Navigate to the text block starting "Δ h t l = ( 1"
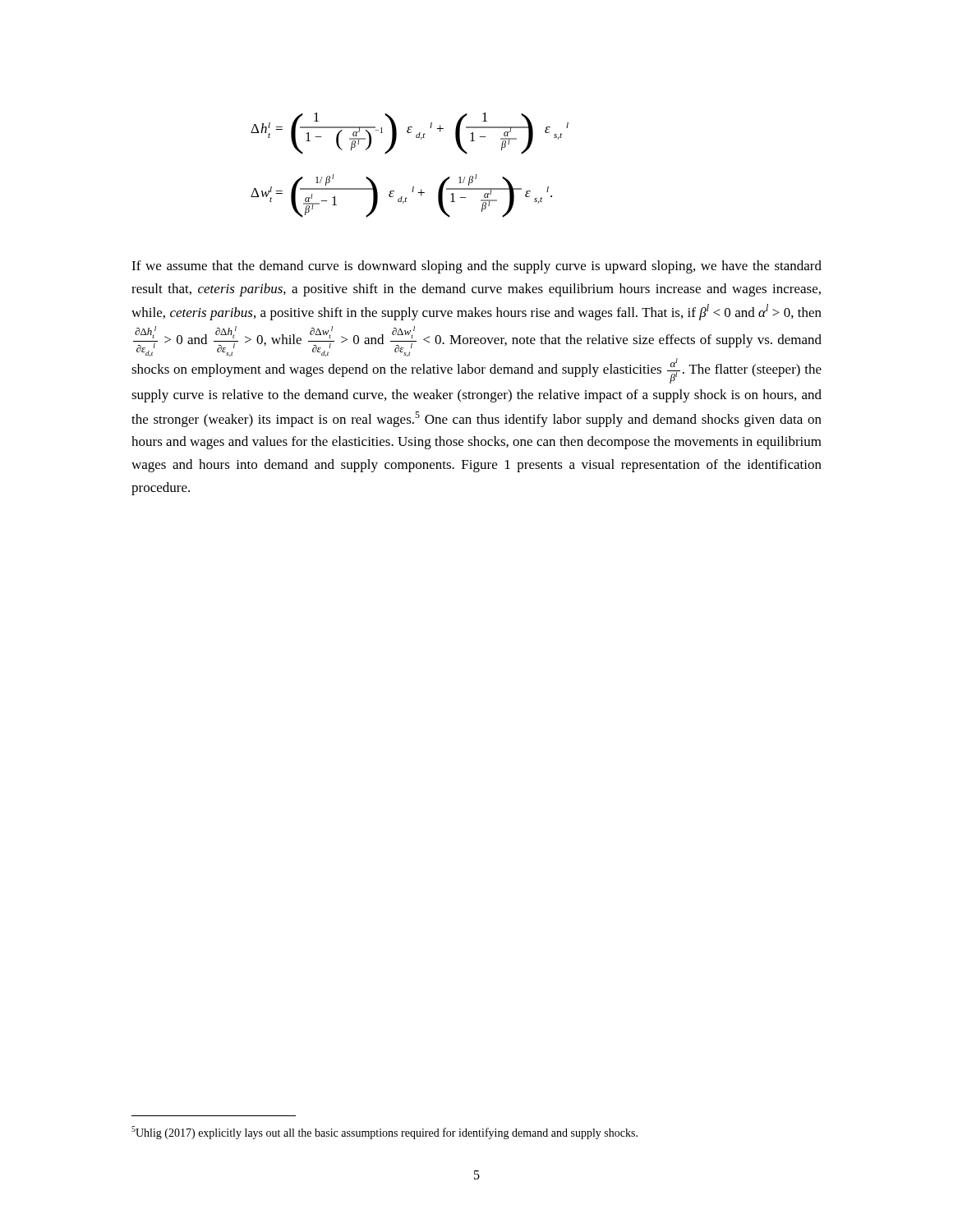This screenshot has width=953, height=1232. click(476, 158)
